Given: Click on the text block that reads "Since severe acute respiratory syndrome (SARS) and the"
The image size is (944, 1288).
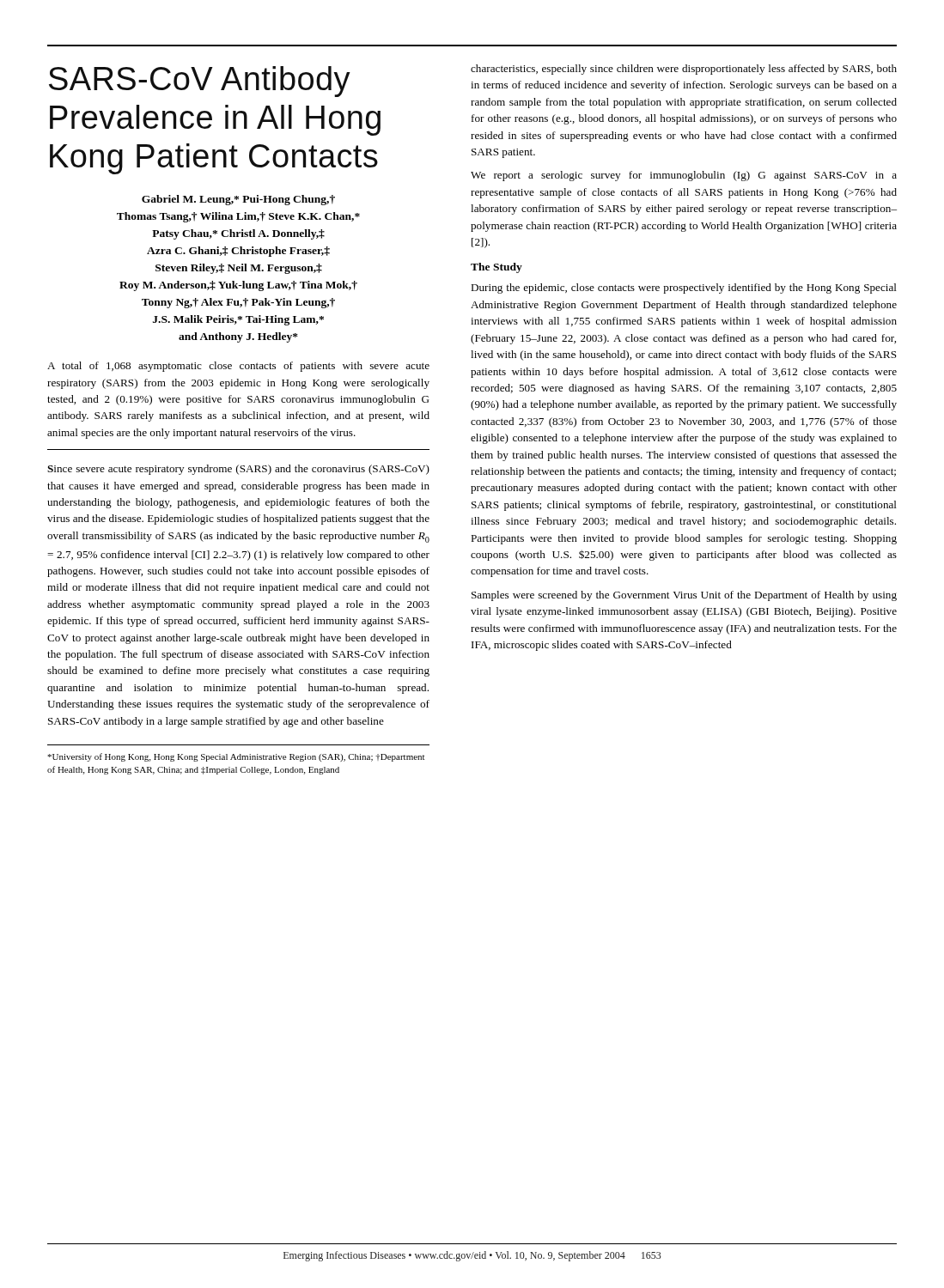Looking at the screenshot, I should [238, 595].
